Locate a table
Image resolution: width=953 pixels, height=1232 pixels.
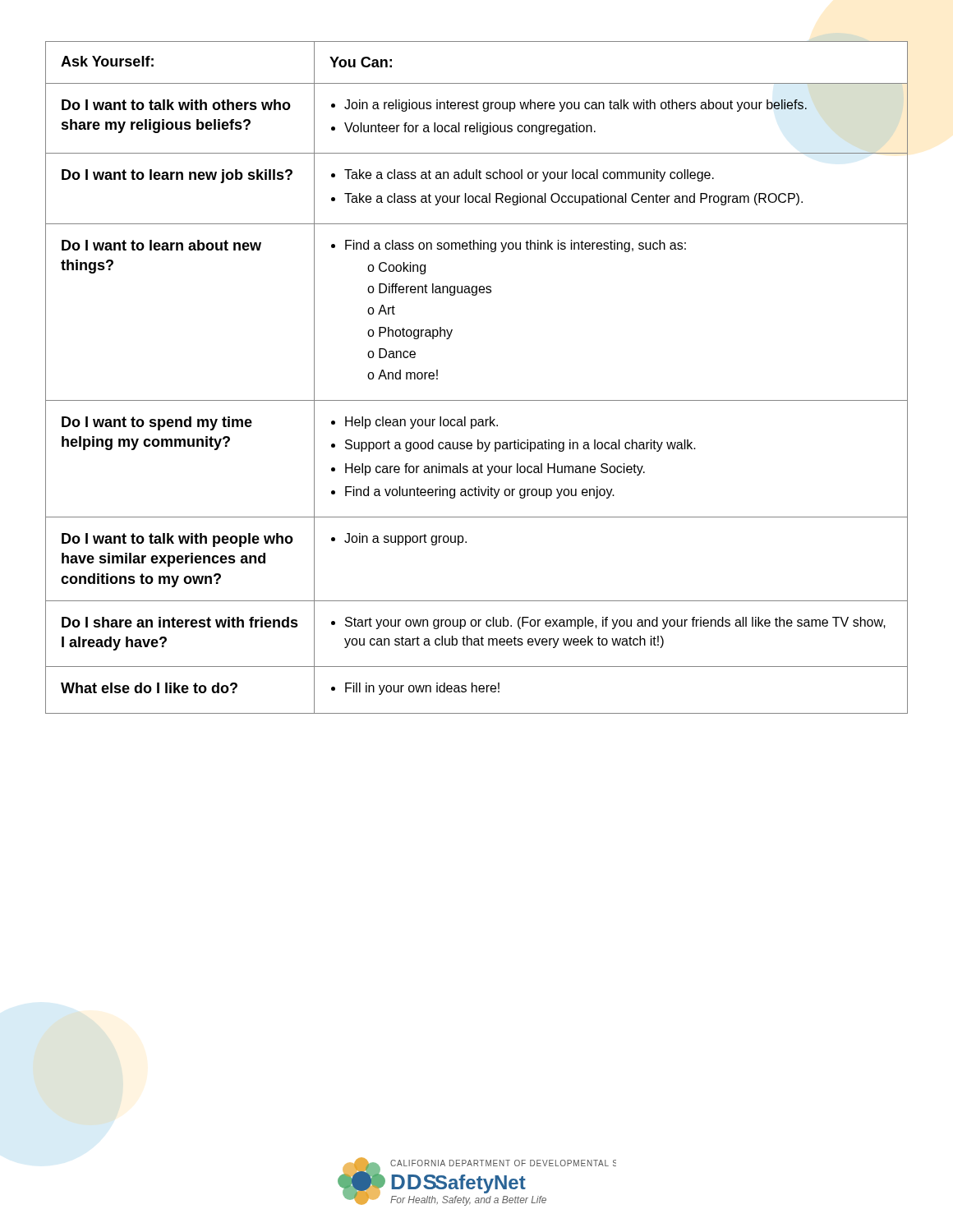[476, 378]
